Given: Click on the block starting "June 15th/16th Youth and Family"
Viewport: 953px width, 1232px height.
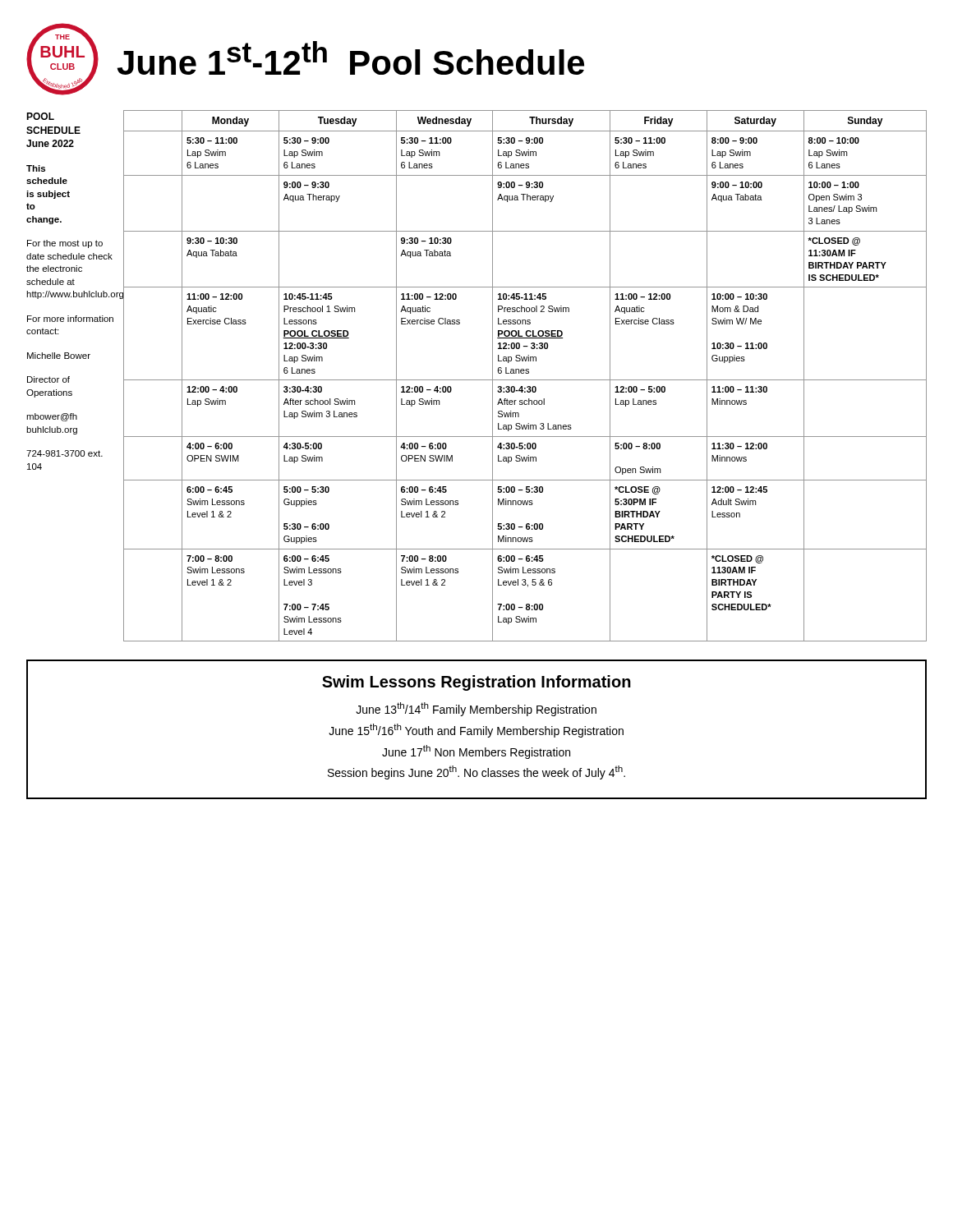Looking at the screenshot, I should [x=476, y=729].
